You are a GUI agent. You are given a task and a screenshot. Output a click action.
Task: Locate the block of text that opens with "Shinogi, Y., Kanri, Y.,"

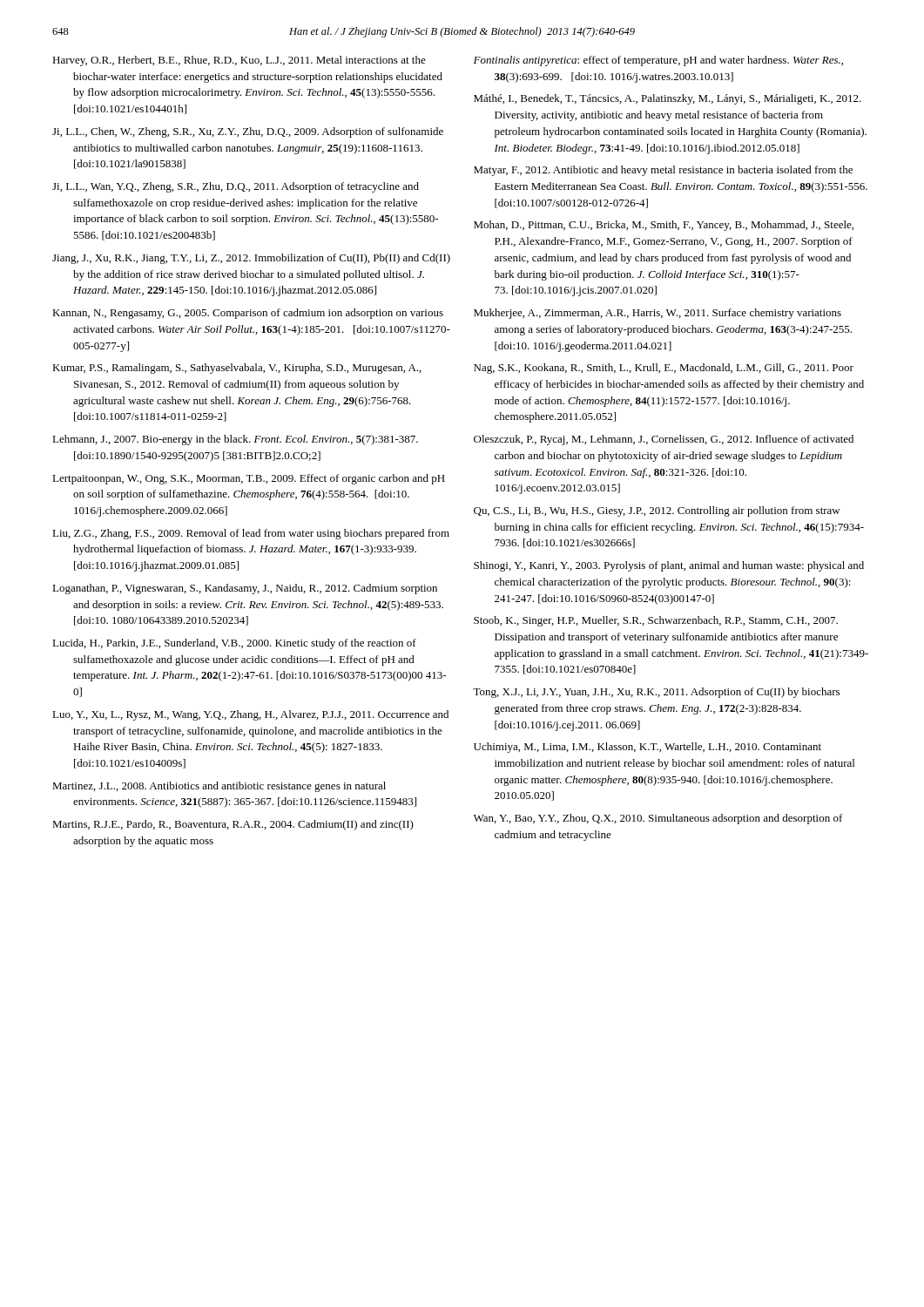coord(669,581)
